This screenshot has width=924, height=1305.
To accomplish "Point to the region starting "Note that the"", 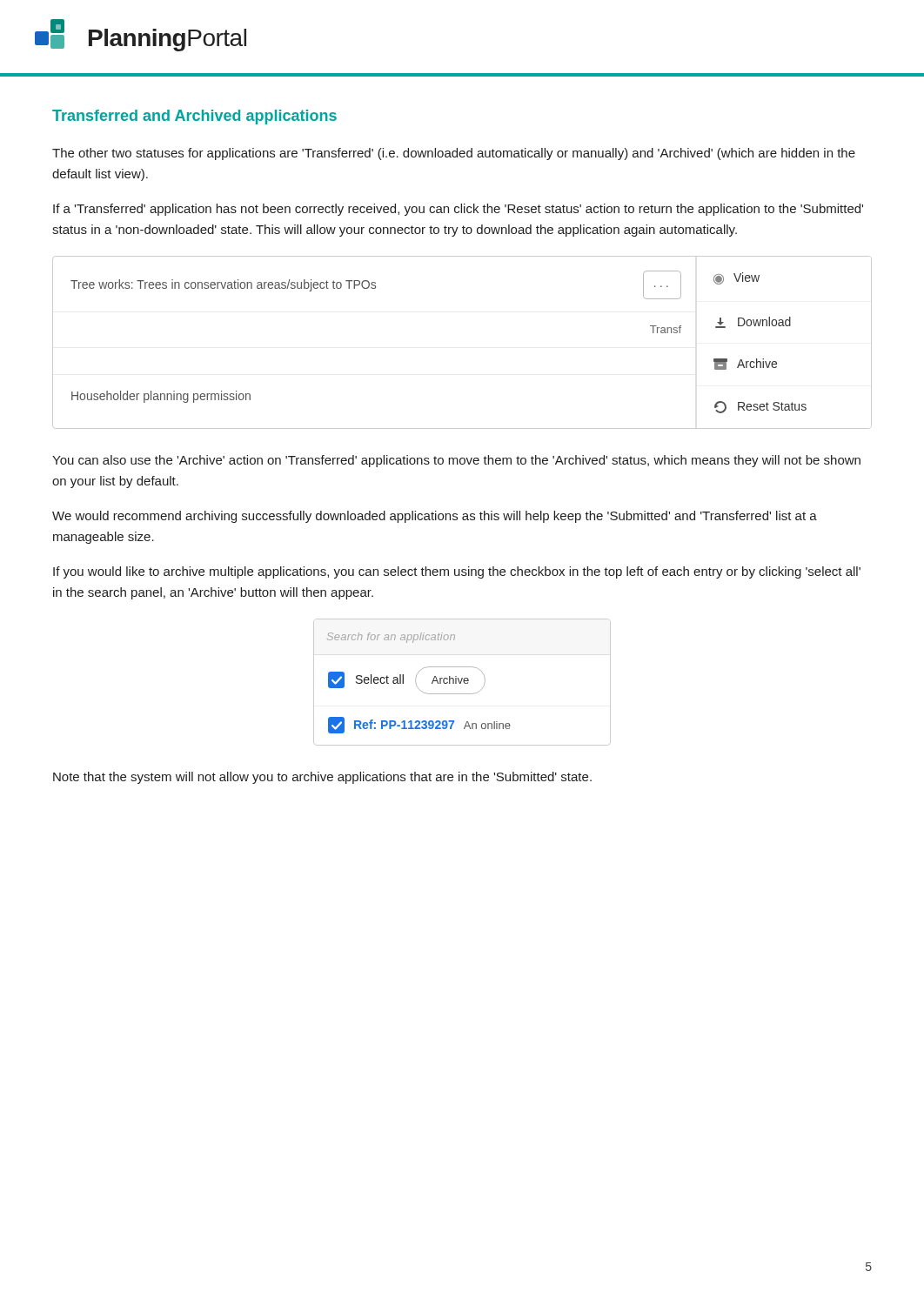I will [x=322, y=776].
